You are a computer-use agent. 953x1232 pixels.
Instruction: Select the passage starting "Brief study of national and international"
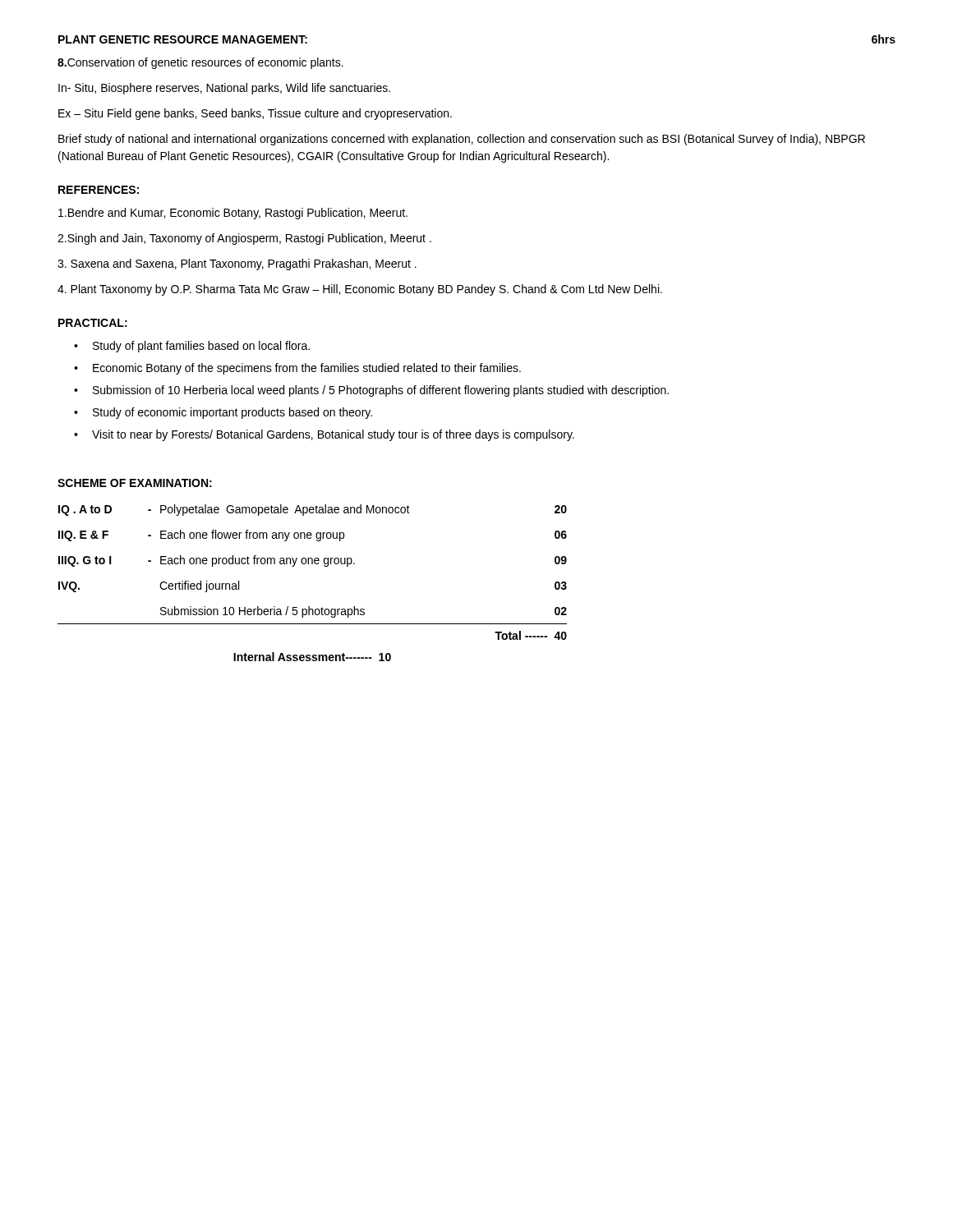pyautogui.click(x=462, y=147)
